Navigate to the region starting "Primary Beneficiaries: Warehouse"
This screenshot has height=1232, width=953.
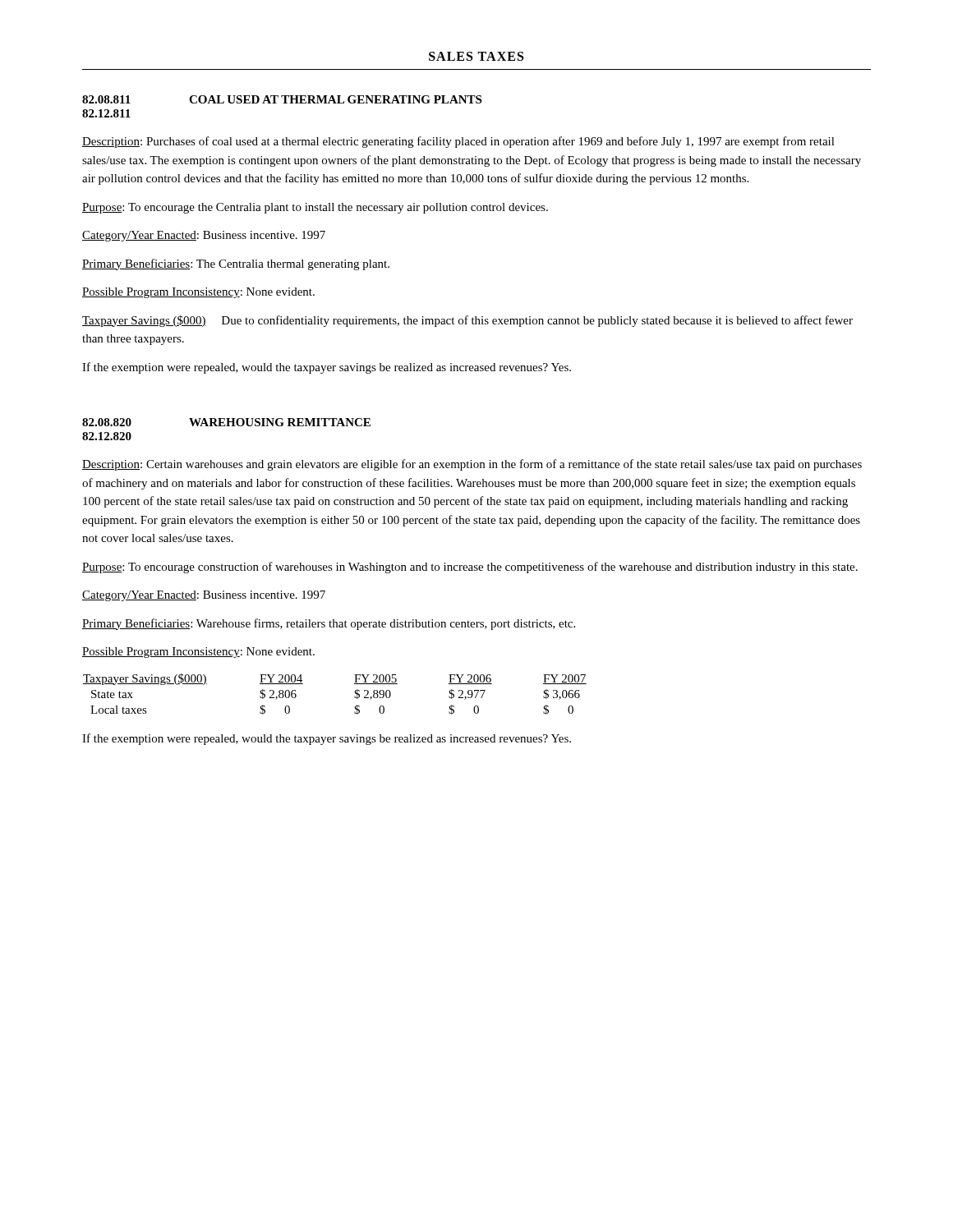click(329, 623)
